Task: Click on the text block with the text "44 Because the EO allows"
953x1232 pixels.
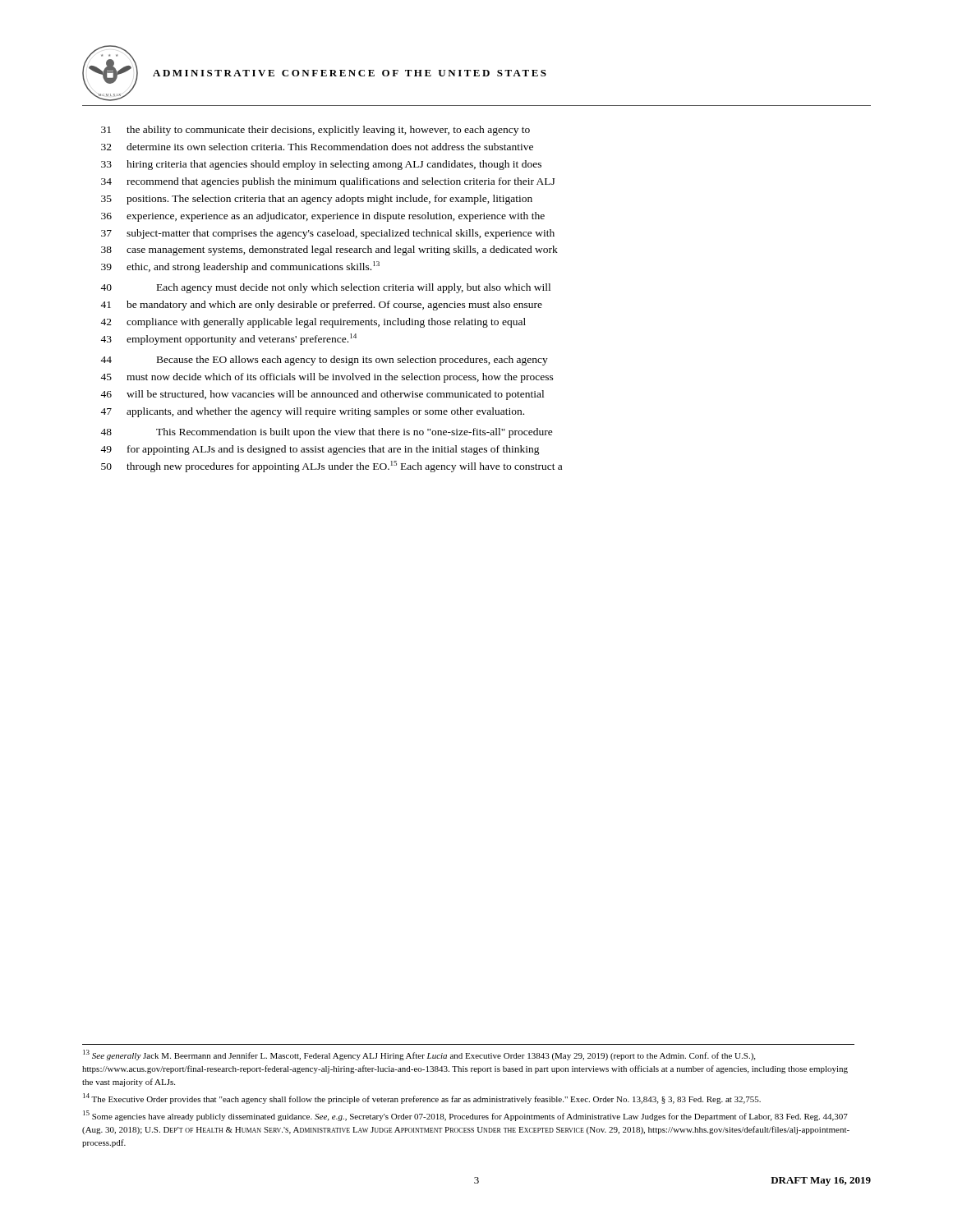Action: pyautogui.click(x=468, y=386)
